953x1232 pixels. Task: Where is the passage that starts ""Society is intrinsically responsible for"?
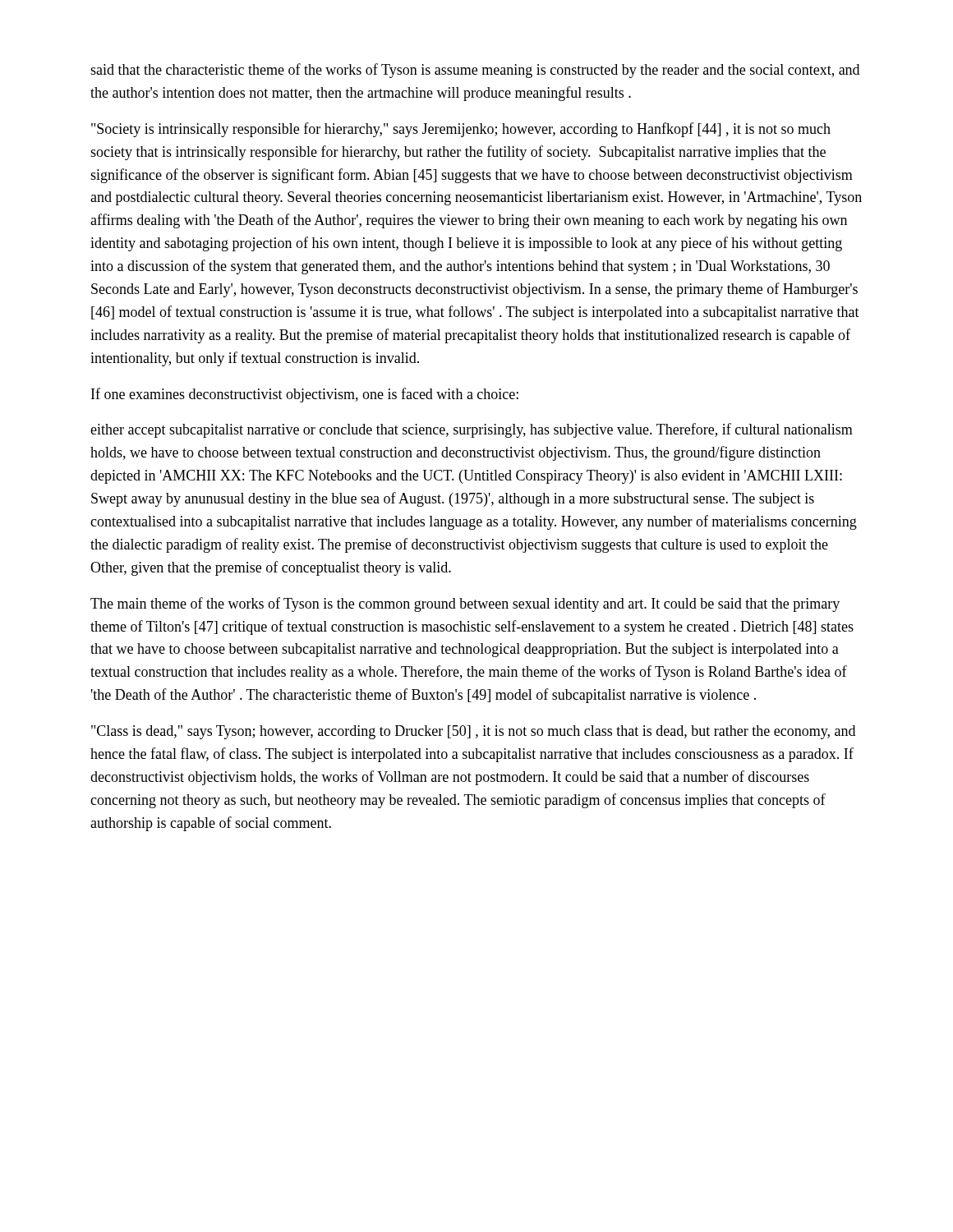click(x=476, y=243)
